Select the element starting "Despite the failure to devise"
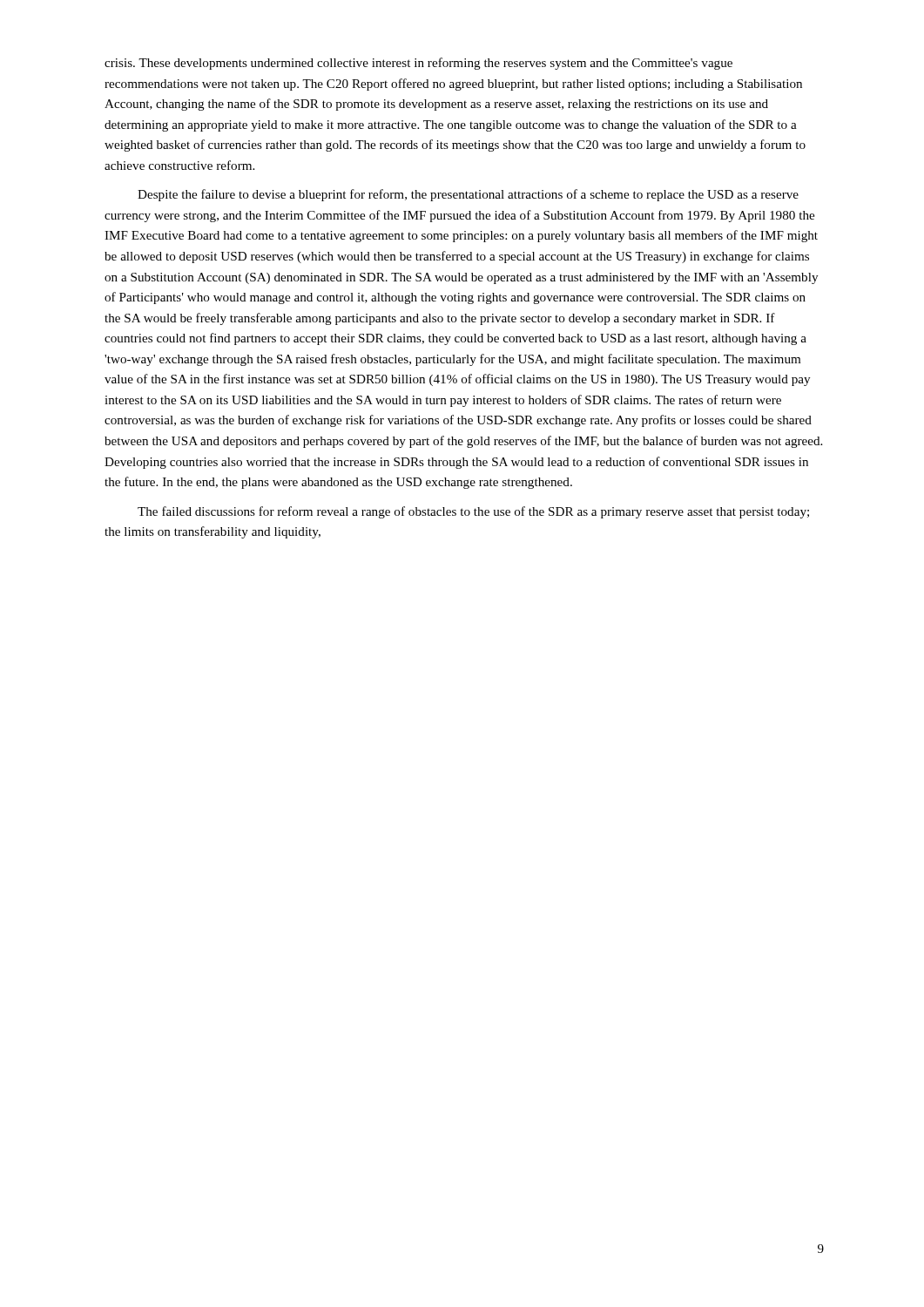The image size is (924, 1307). pos(464,338)
